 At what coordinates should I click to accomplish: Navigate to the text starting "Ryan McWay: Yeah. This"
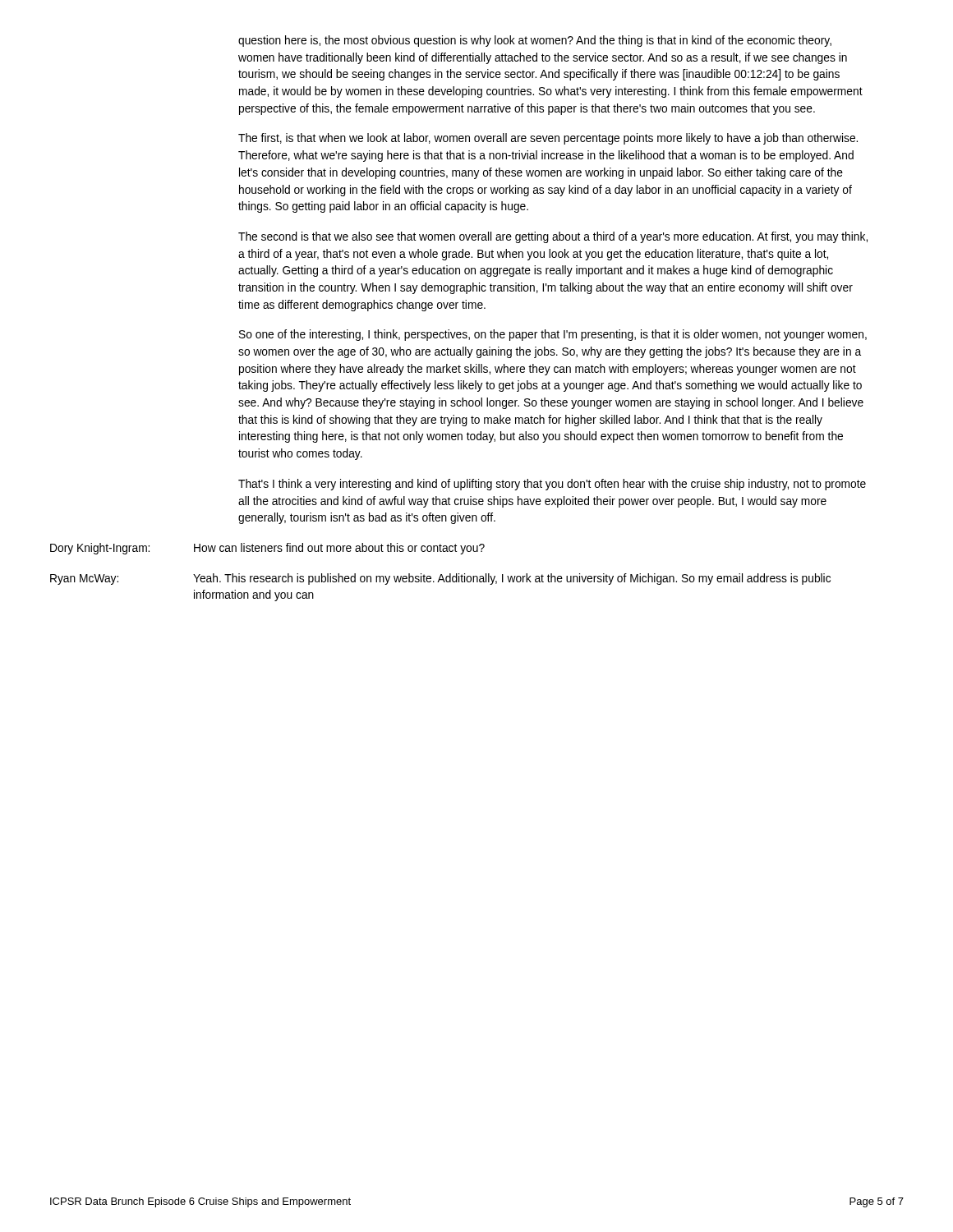[x=460, y=587]
